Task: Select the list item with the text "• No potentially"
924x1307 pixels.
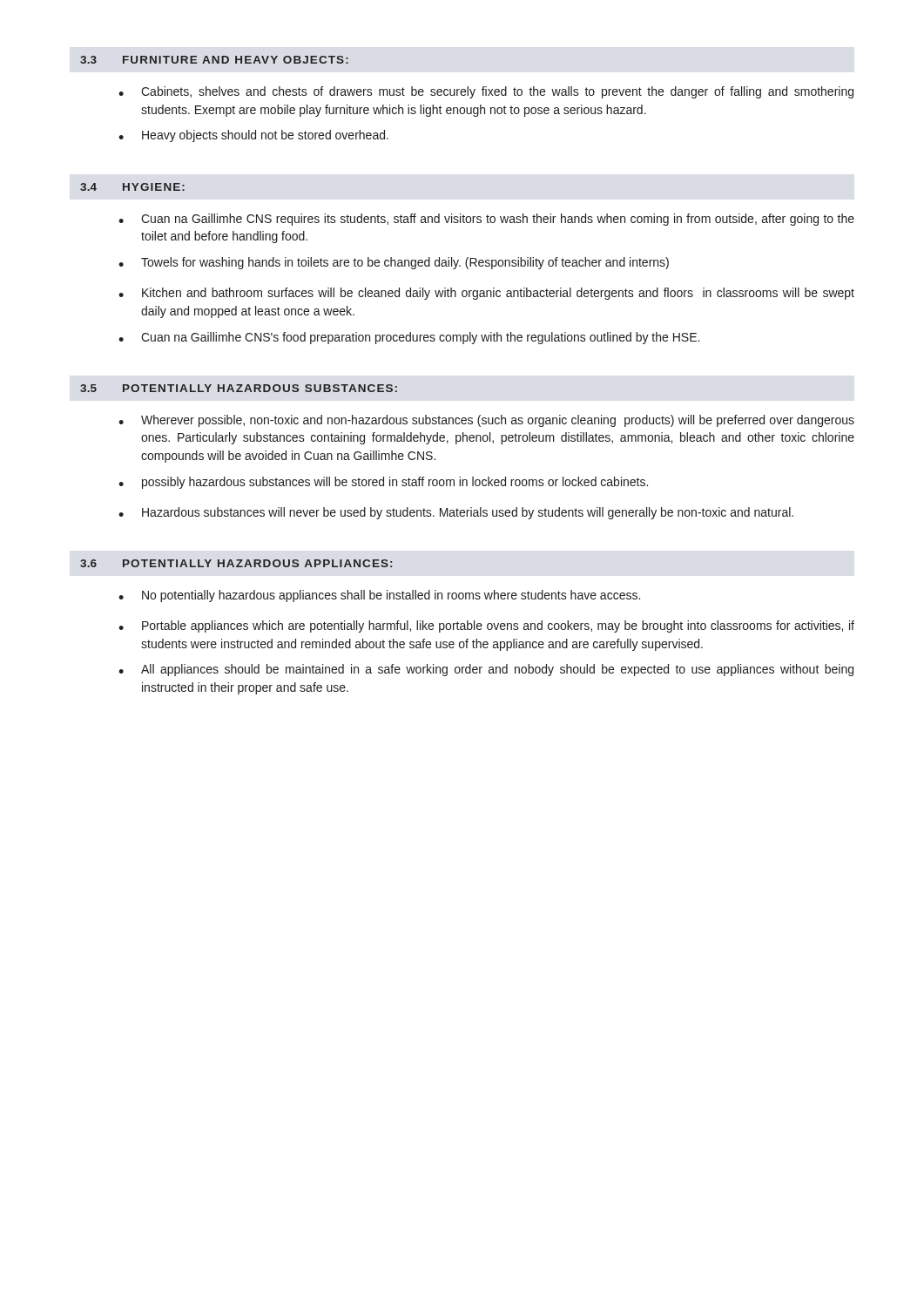Action: (486, 598)
